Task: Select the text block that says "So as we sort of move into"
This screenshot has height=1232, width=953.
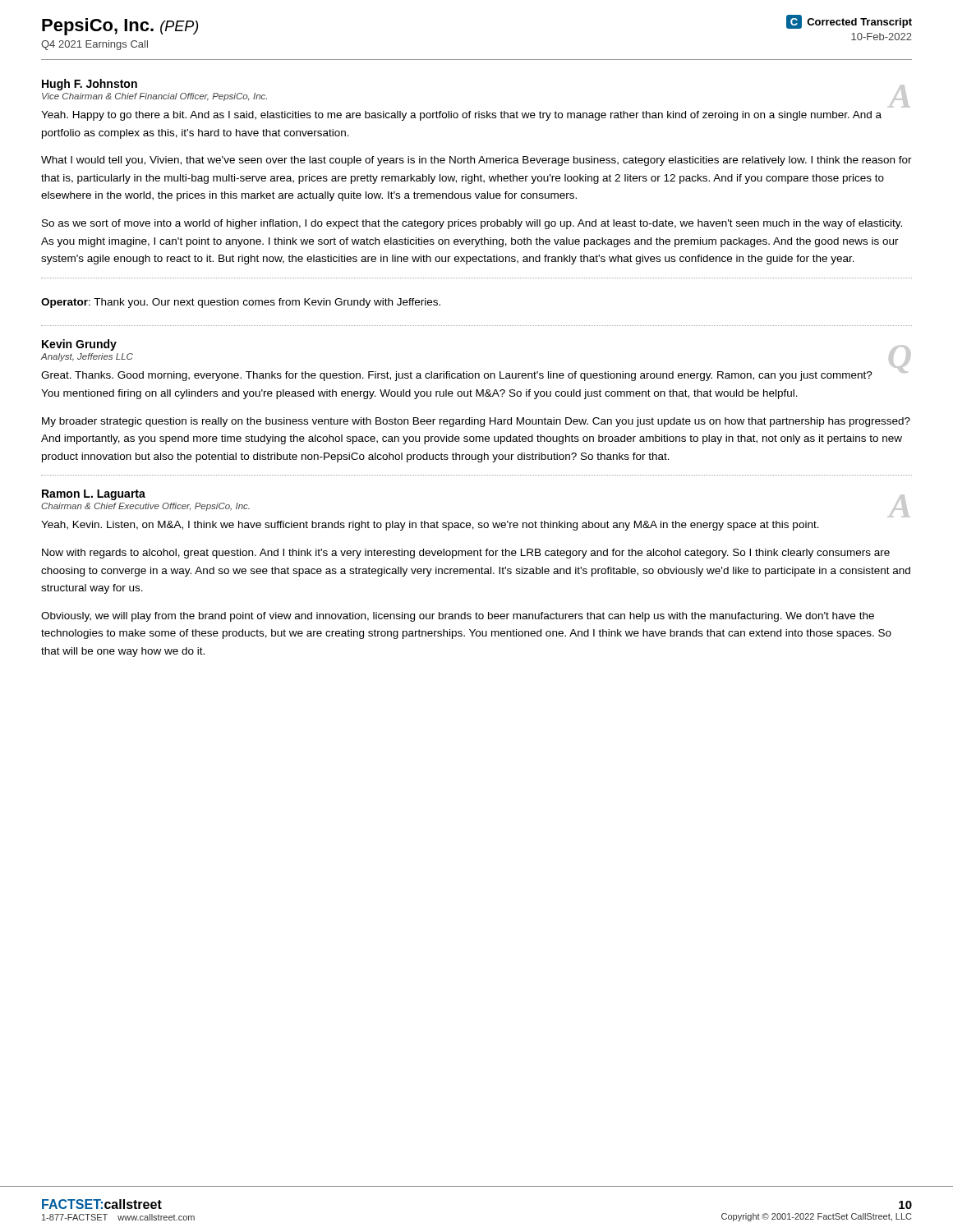Action: point(472,241)
